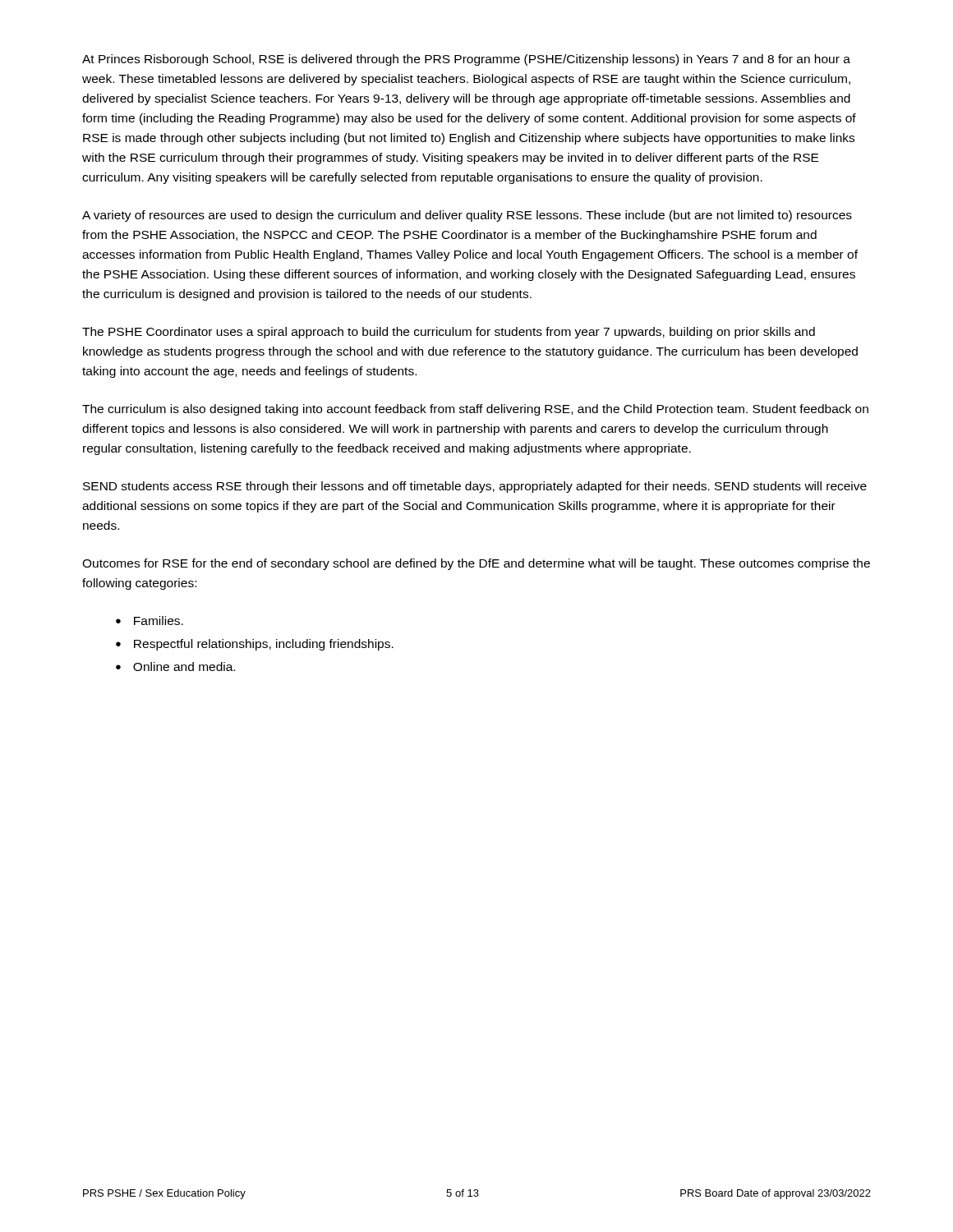Point to the passage starting "Online and media."
Screen dimensions: 1232x953
(185, 667)
